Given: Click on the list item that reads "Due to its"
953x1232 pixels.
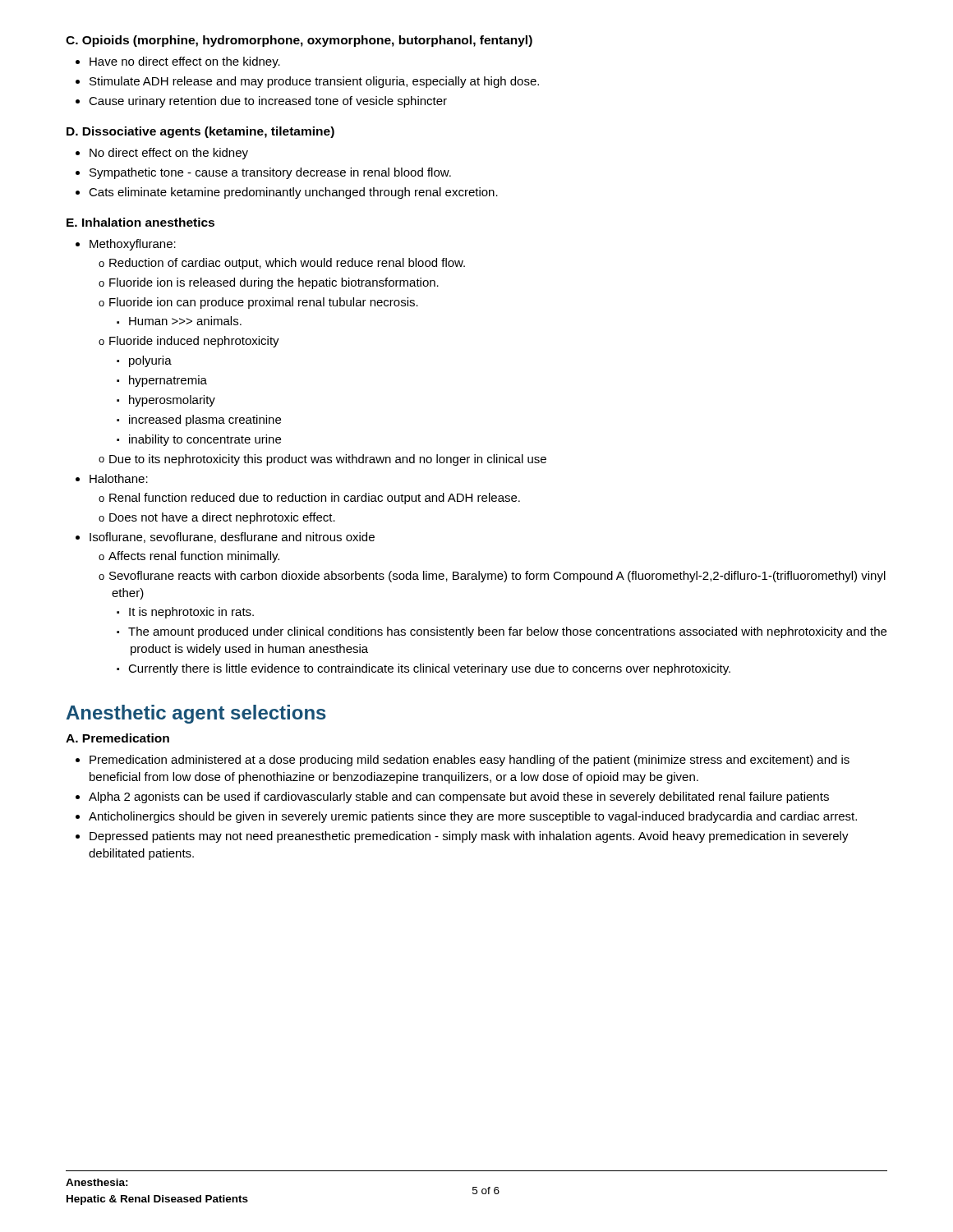Looking at the screenshot, I should pyautogui.click(x=329, y=458).
